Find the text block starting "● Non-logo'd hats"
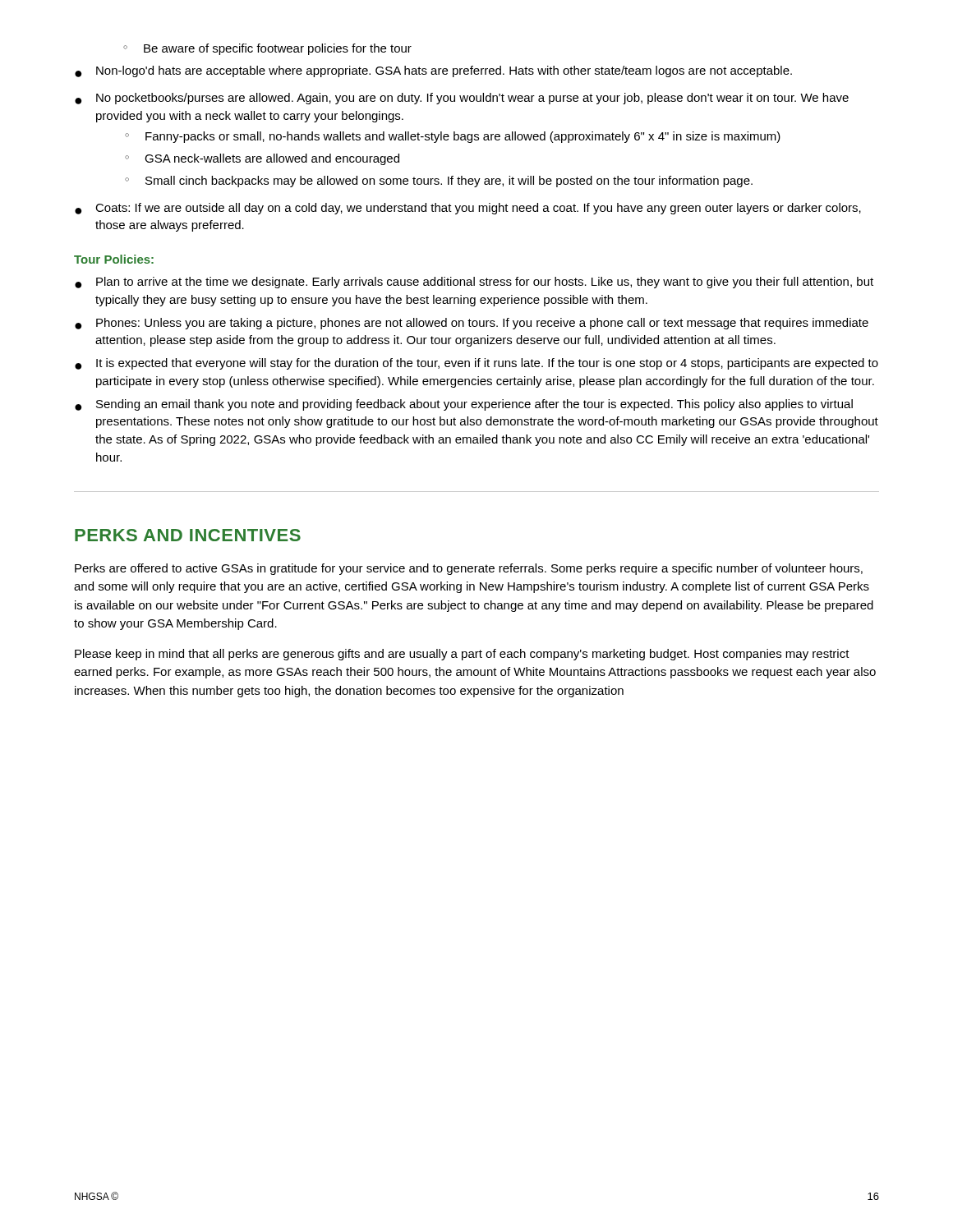This screenshot has width=953, height=1232. [476, 73]
